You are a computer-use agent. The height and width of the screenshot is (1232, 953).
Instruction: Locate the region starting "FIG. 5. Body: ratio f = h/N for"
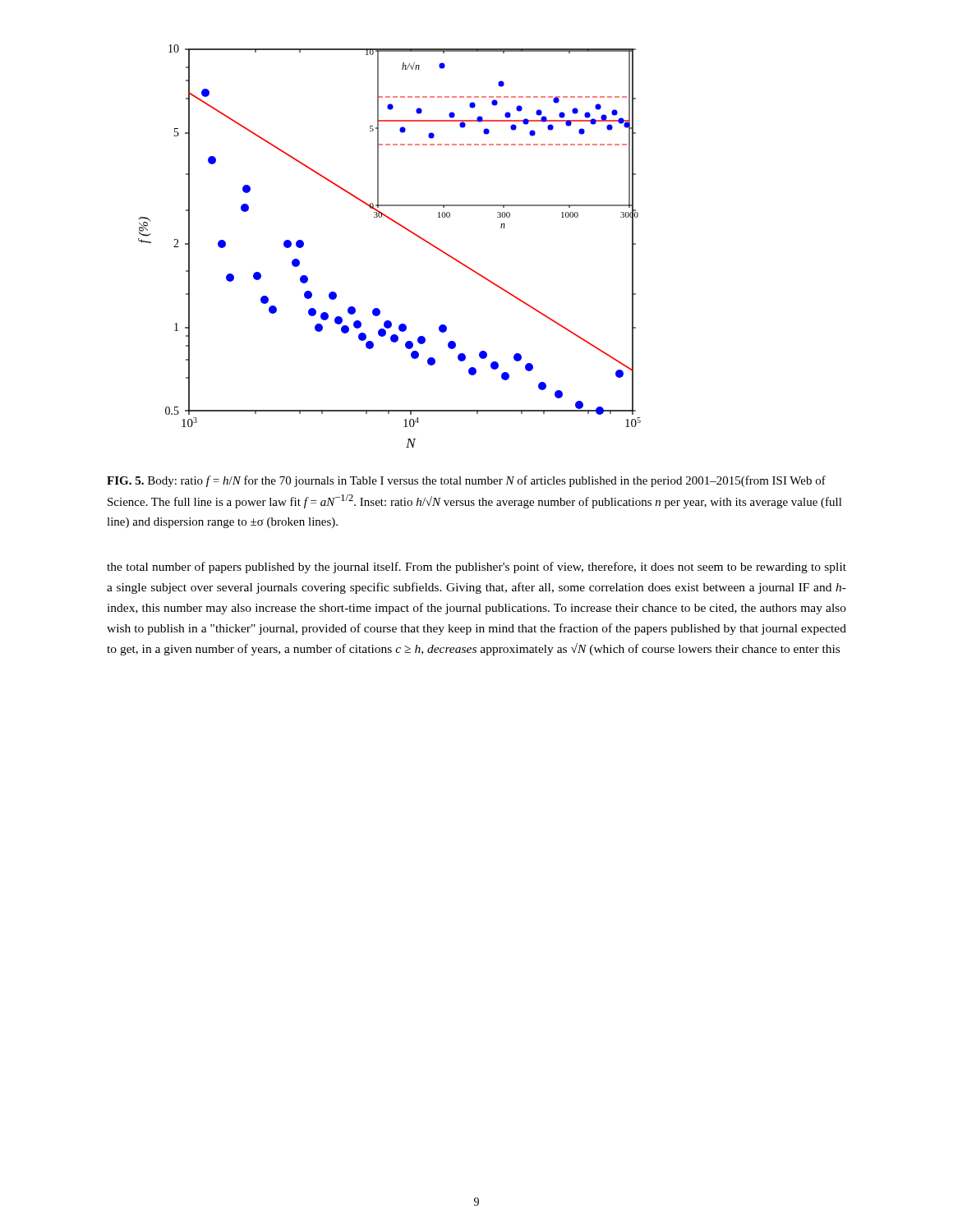[474, 501]
